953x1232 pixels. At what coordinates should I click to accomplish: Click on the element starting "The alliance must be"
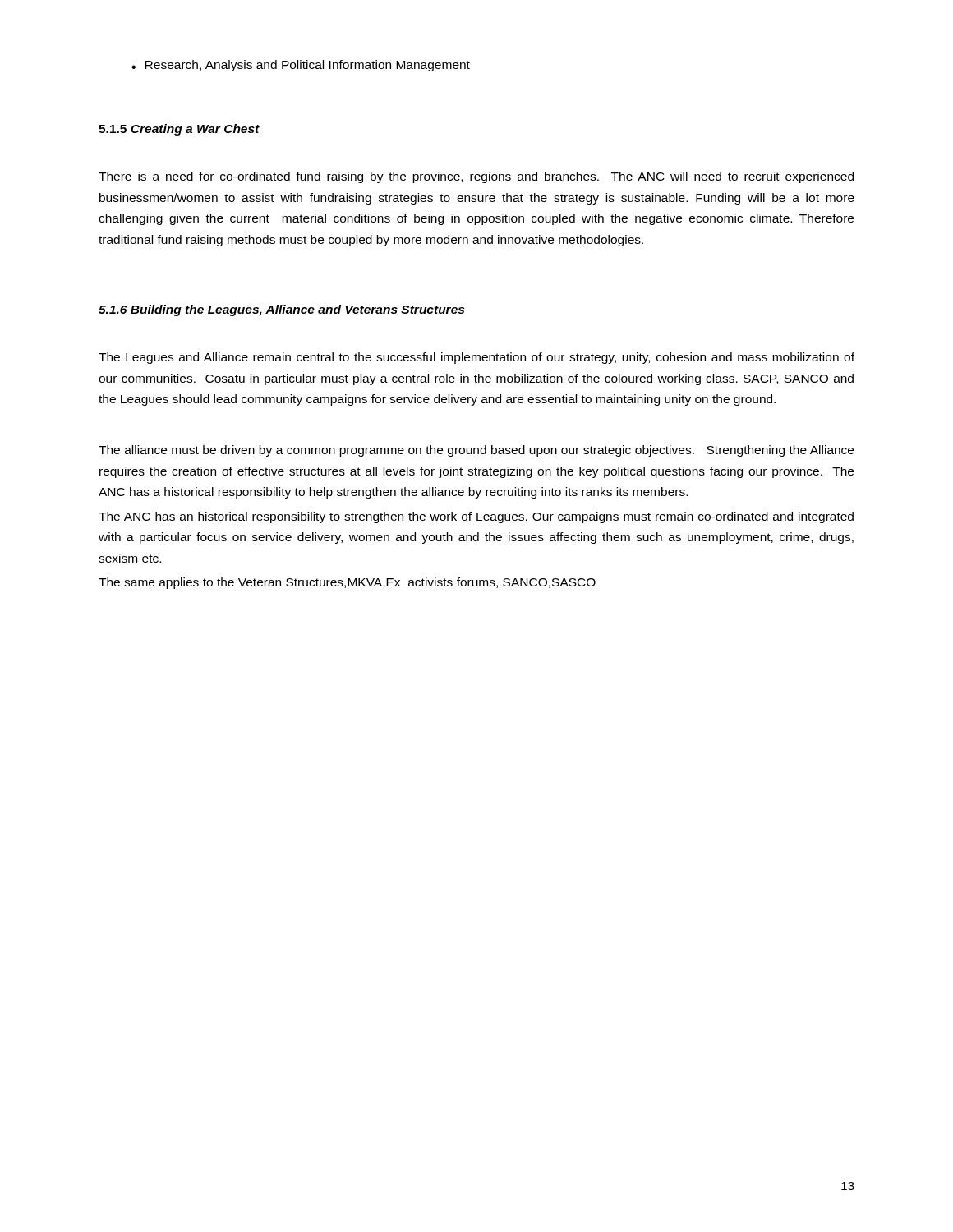[x=476, y=471]
